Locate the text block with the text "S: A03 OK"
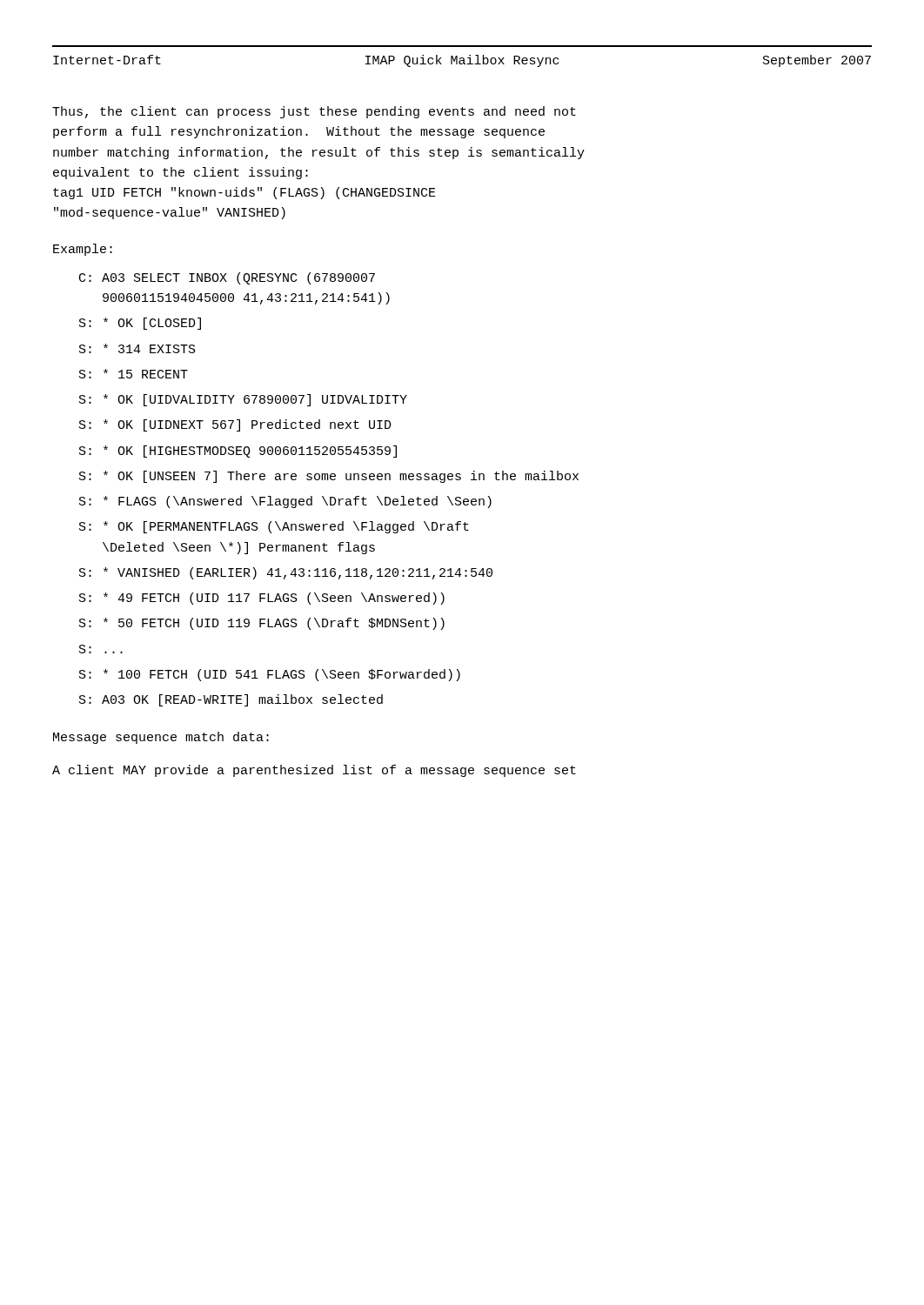The height and width of the screenshot is (1305, 924). pos(231,701)
